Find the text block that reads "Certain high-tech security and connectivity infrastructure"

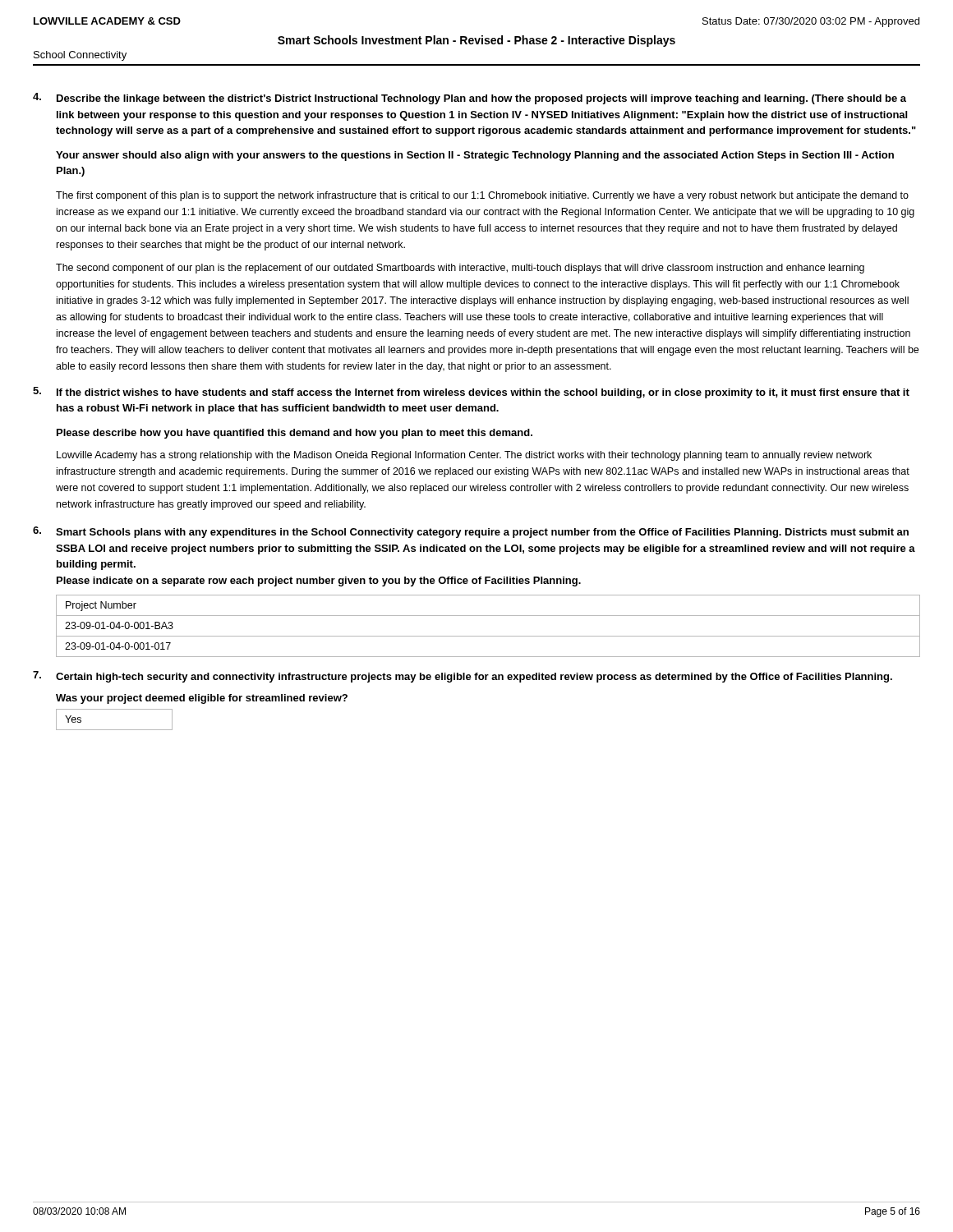[x=463, y=677]
